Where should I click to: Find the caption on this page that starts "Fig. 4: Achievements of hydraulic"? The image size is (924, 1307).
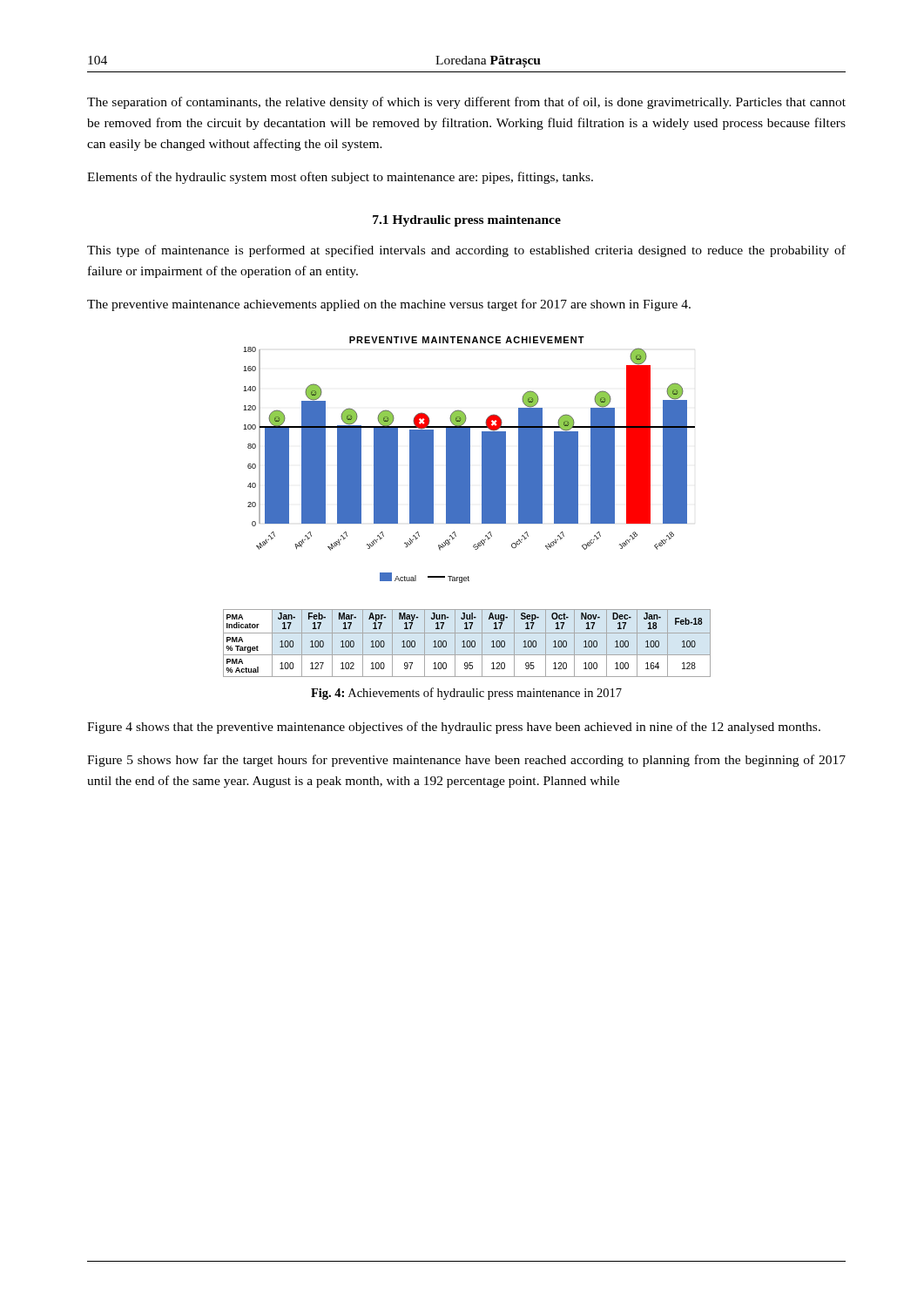pos(466,693)
